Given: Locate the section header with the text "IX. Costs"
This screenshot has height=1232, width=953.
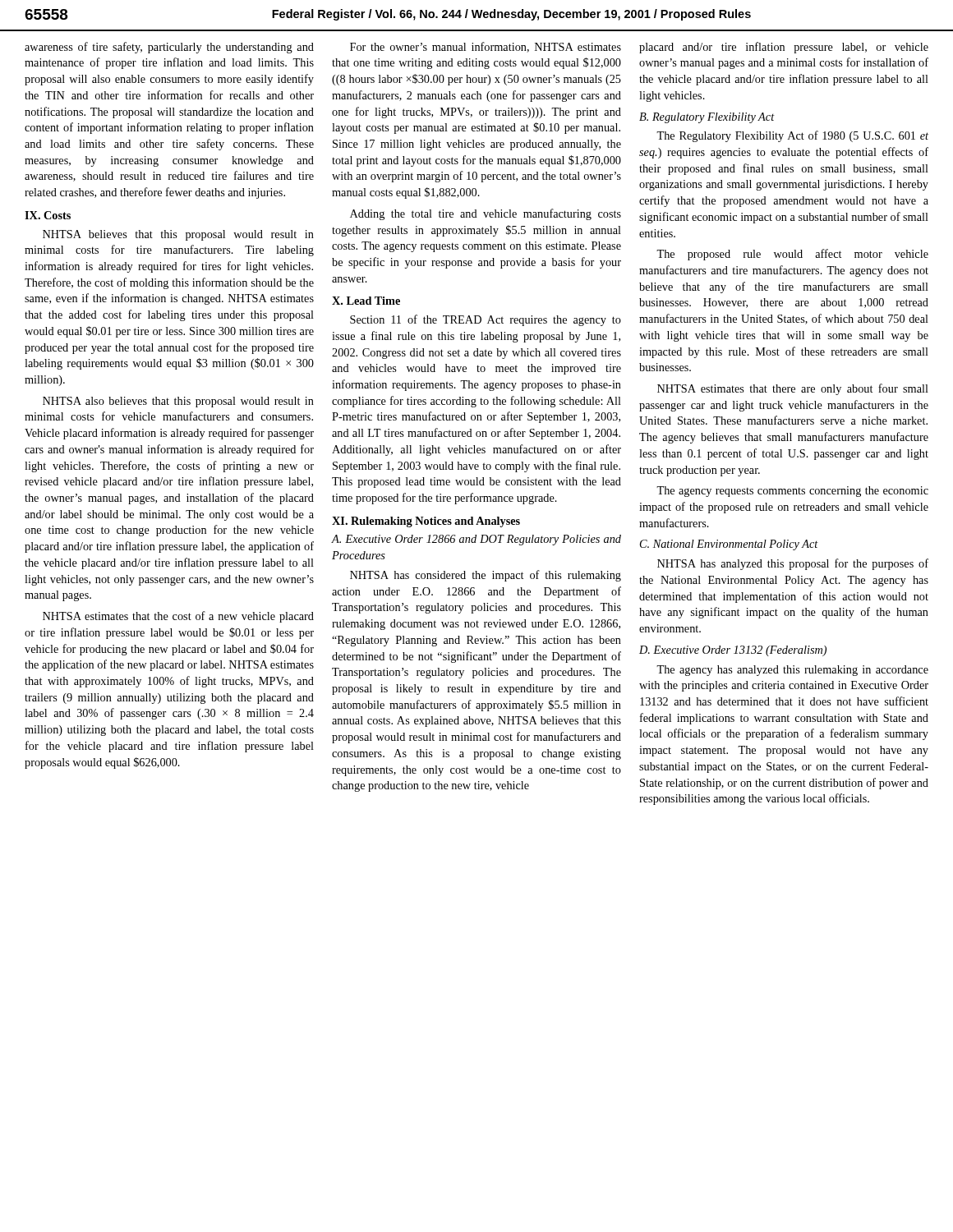Looking at the screenshot, I should [48, 215].
